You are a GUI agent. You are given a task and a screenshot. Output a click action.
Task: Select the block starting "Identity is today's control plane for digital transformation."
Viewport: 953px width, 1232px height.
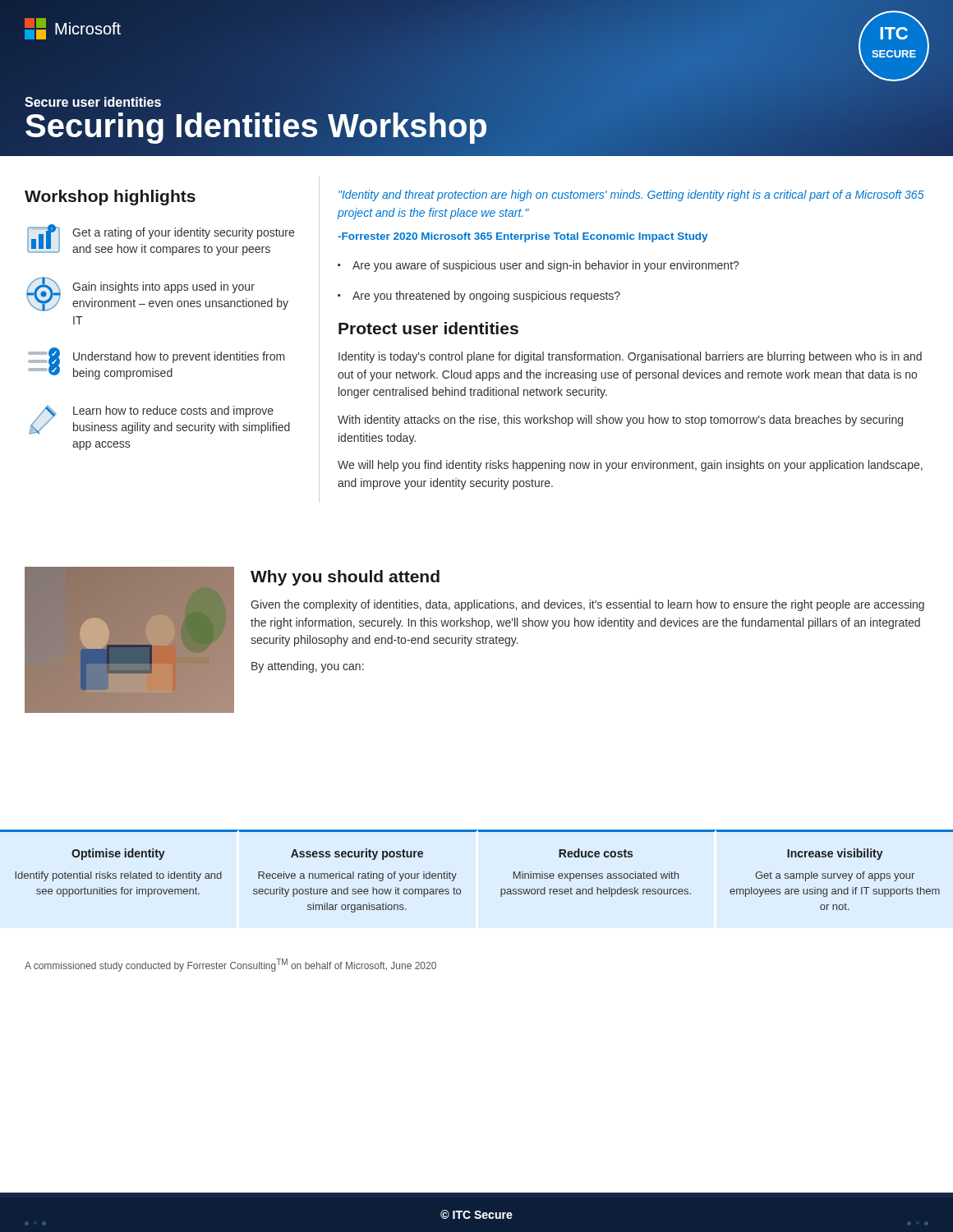[630, 374]
